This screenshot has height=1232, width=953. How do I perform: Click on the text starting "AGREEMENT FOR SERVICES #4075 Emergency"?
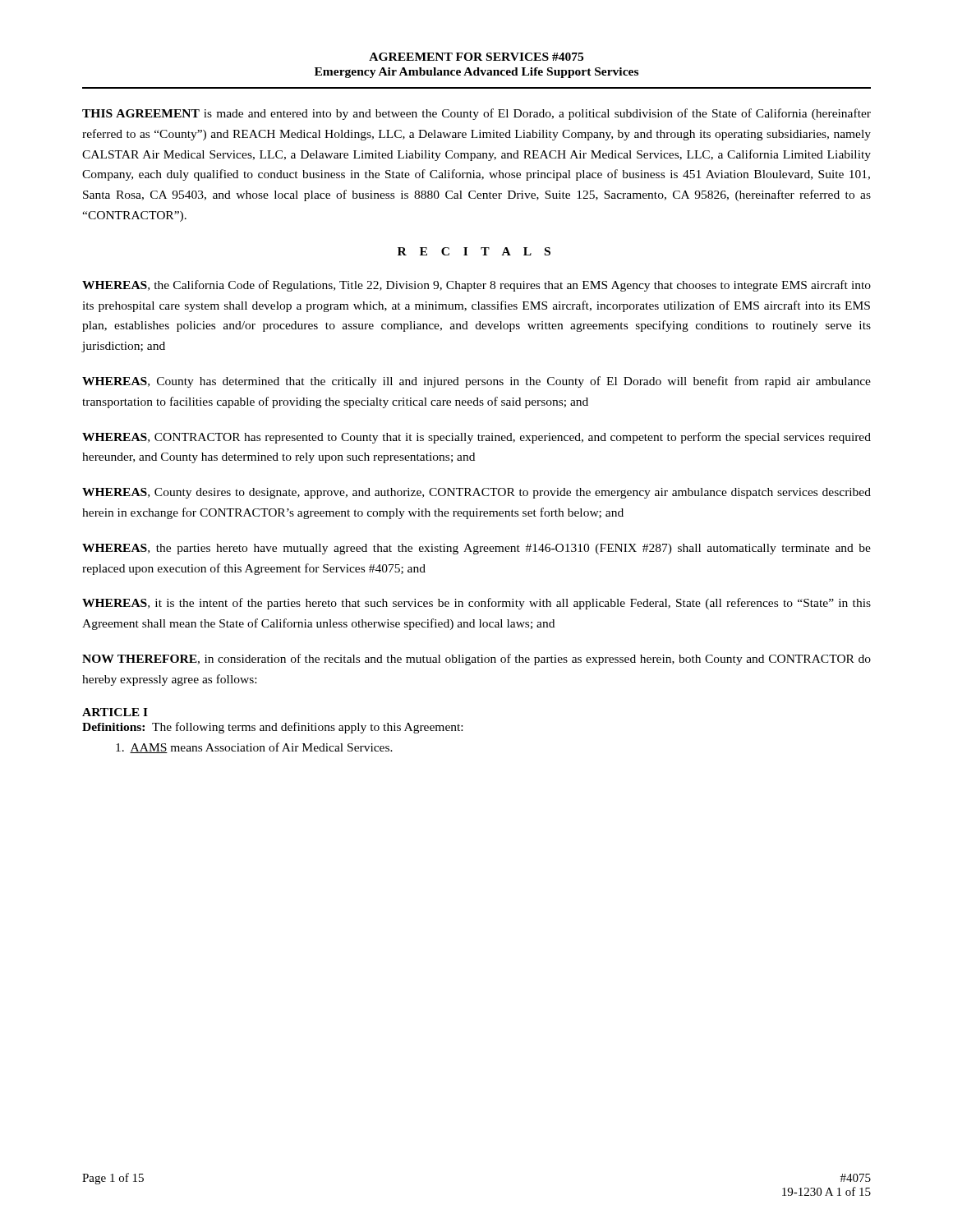(476, 64)
